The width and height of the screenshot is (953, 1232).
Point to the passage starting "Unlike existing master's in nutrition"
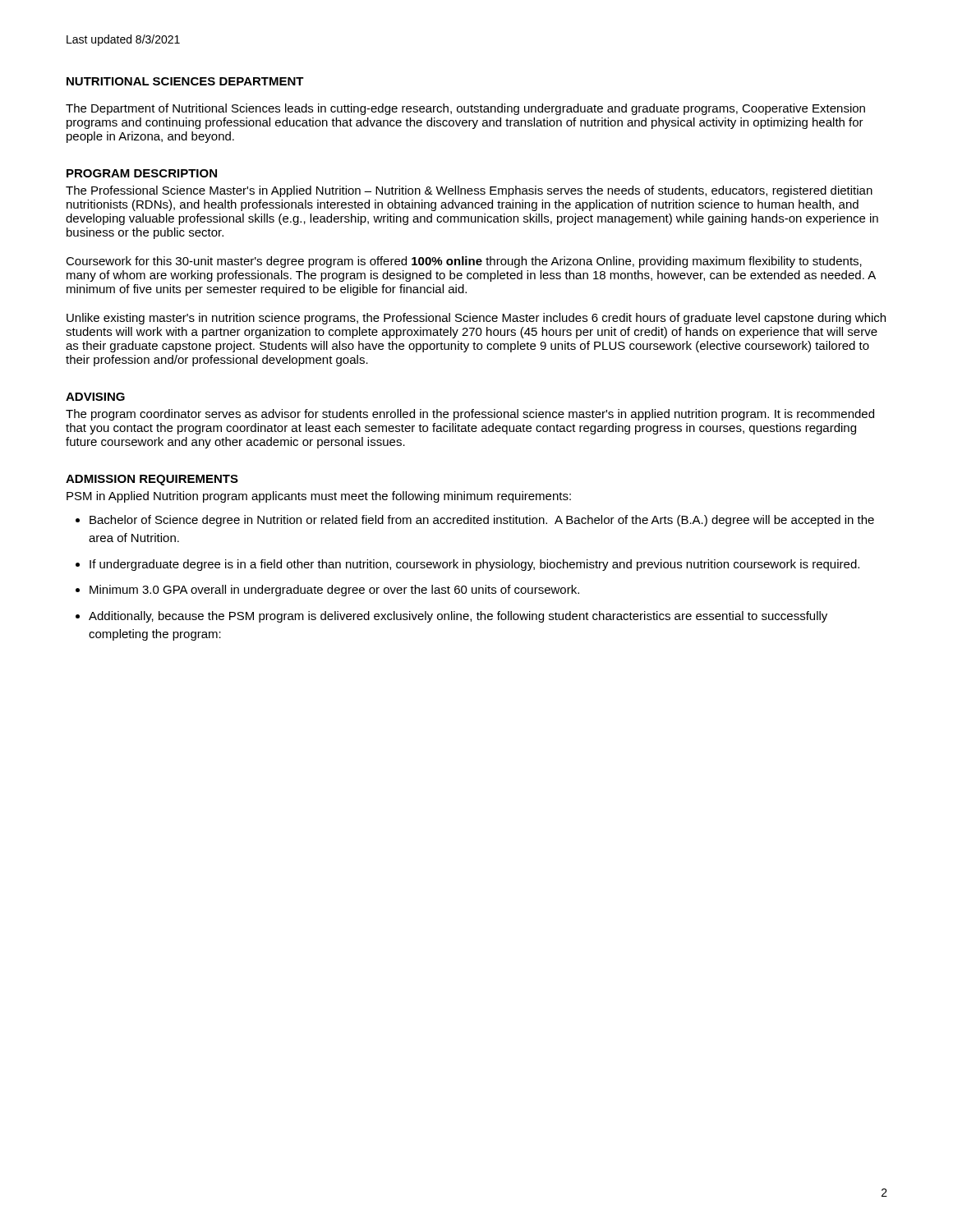pyautogui.click(x=476, y=338)
